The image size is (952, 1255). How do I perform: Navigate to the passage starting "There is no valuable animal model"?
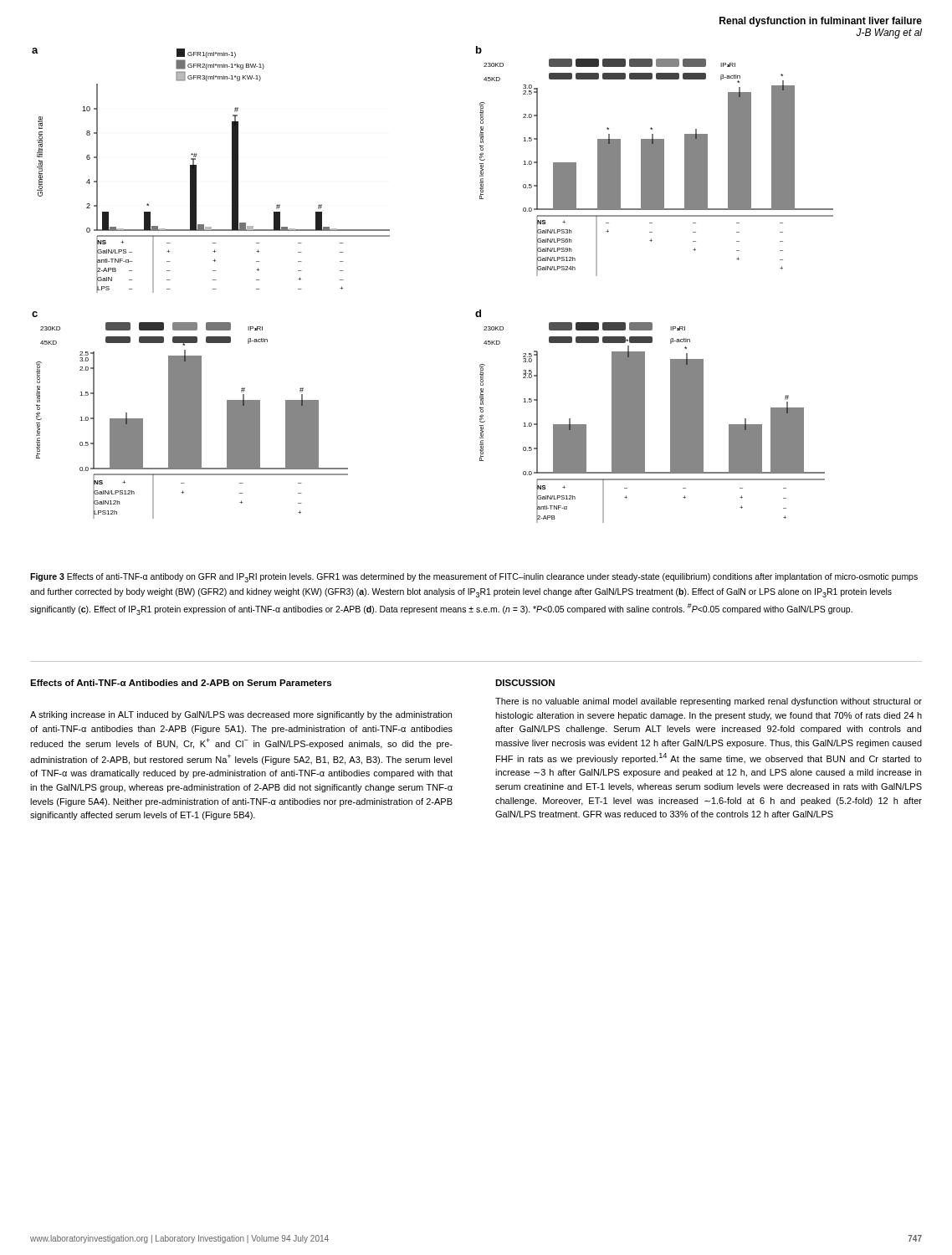(x=709, y=758)
